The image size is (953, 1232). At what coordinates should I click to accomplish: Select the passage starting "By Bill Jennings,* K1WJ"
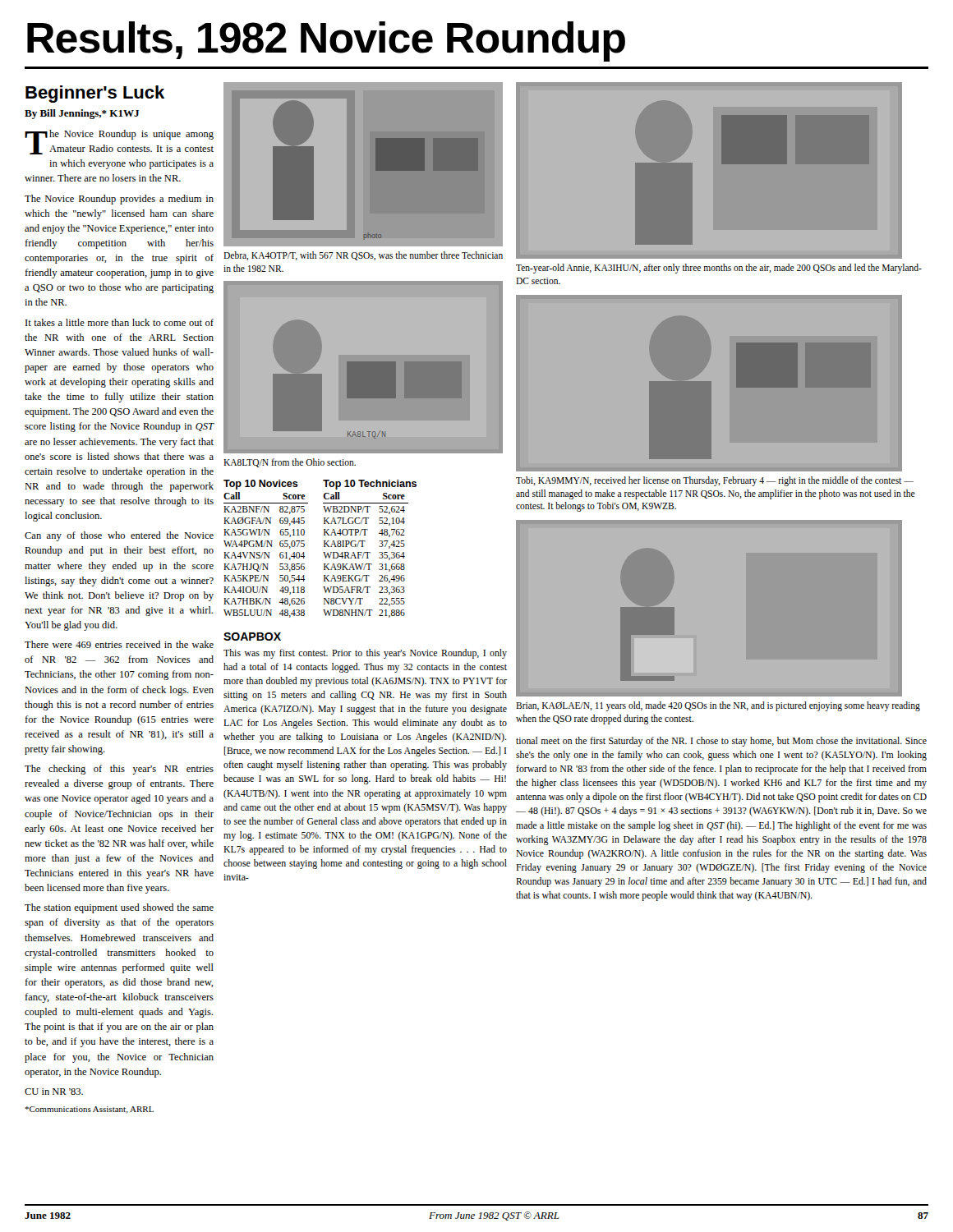pos(82,113)
